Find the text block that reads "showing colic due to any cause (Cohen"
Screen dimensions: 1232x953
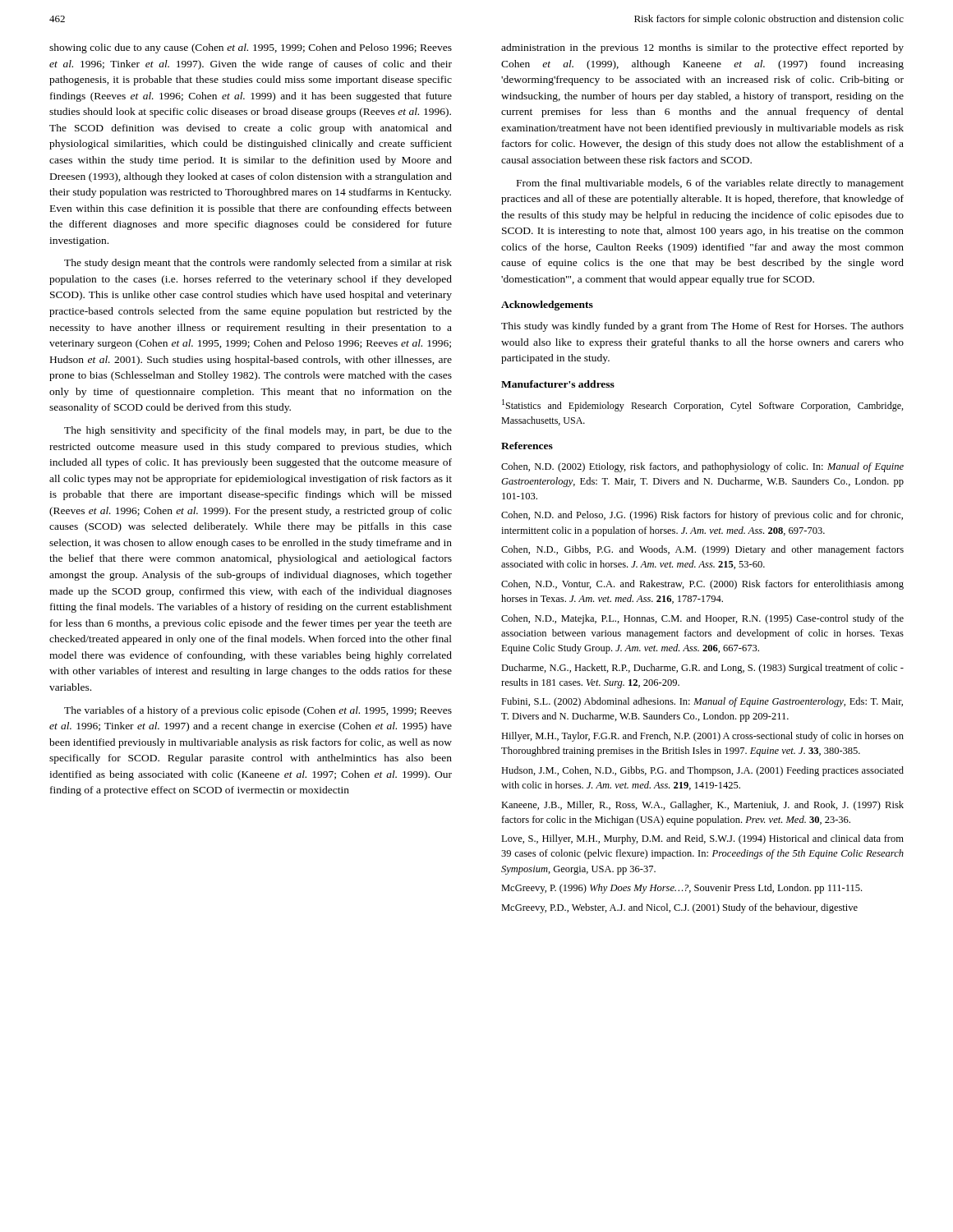(251, 144)
